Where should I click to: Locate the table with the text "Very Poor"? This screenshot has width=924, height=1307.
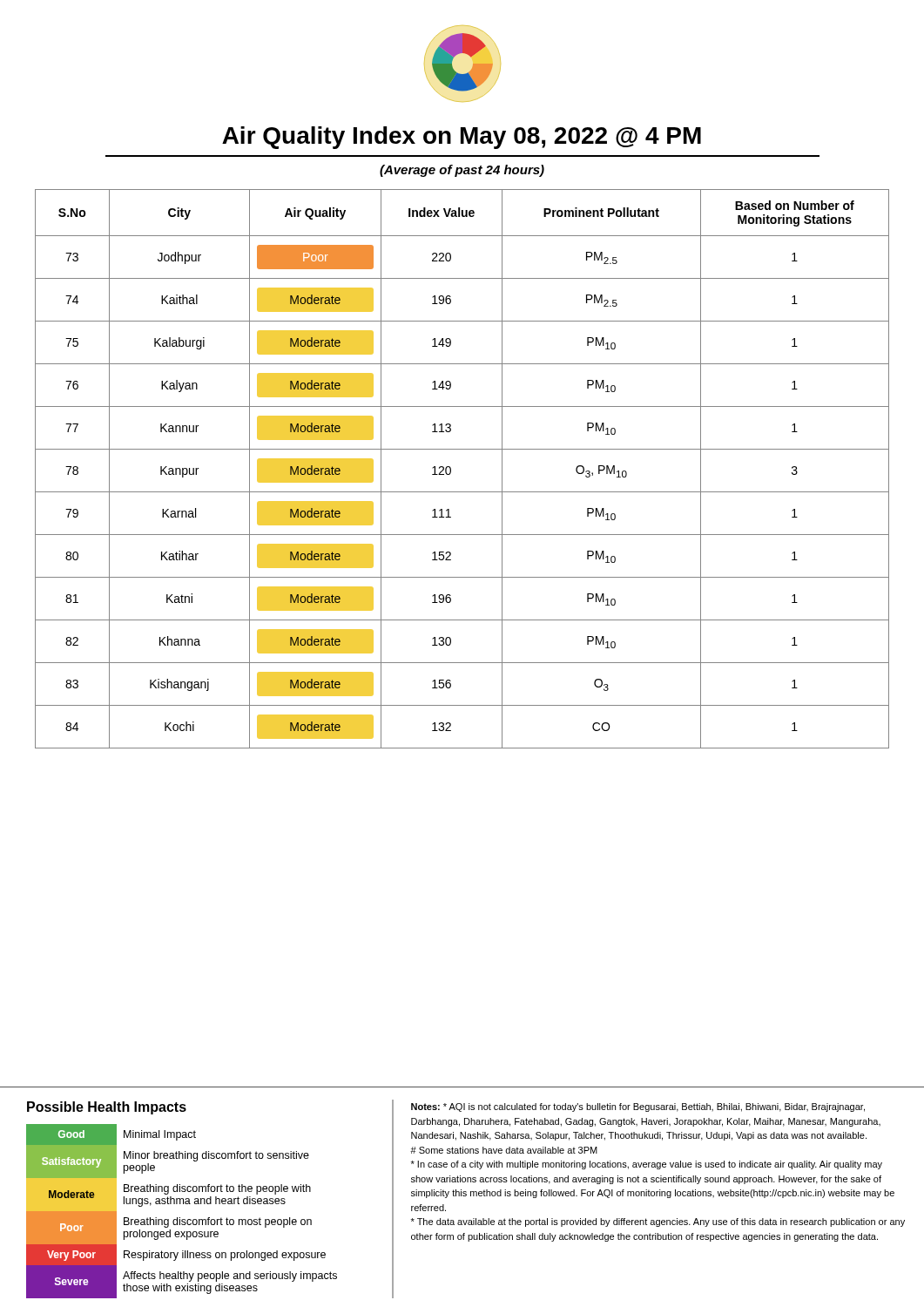click(x=209, y=1211)
